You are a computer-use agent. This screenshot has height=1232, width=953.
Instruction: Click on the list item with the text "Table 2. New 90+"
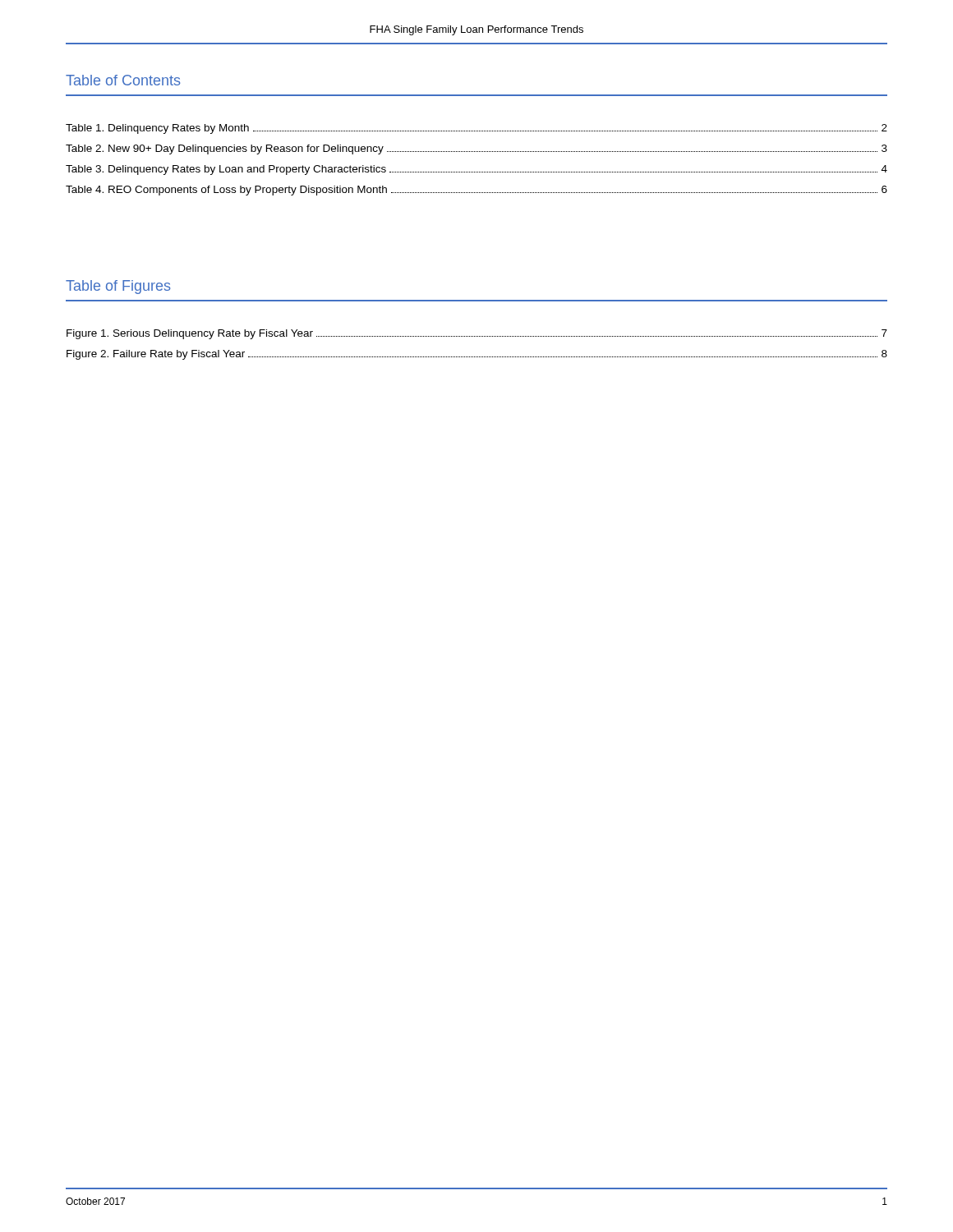click(476, 148)
